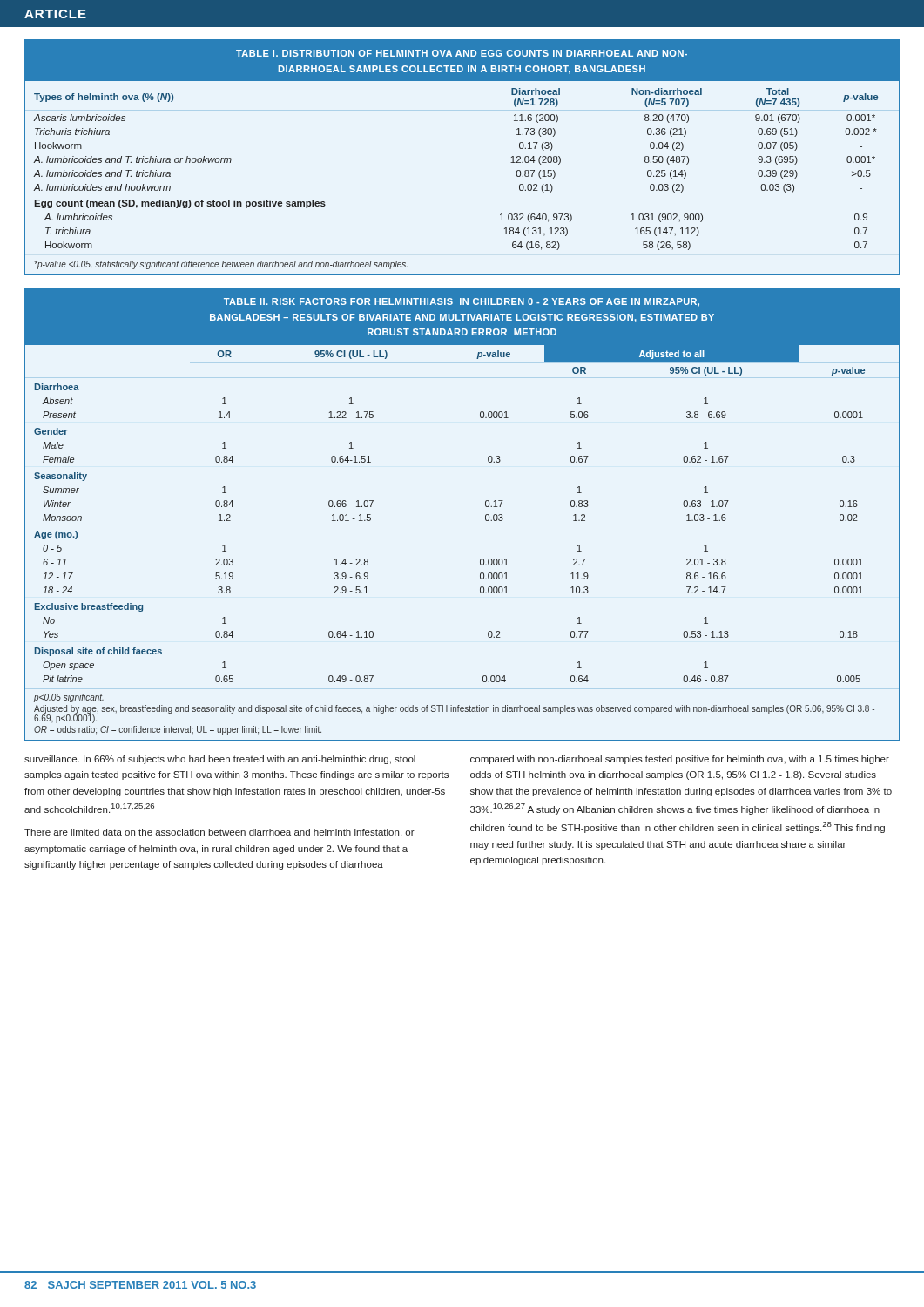Click on the text block starting "compared with non-diarrhoeal samples tested positive"
924x1307 pixels.
tap(685, 810)
